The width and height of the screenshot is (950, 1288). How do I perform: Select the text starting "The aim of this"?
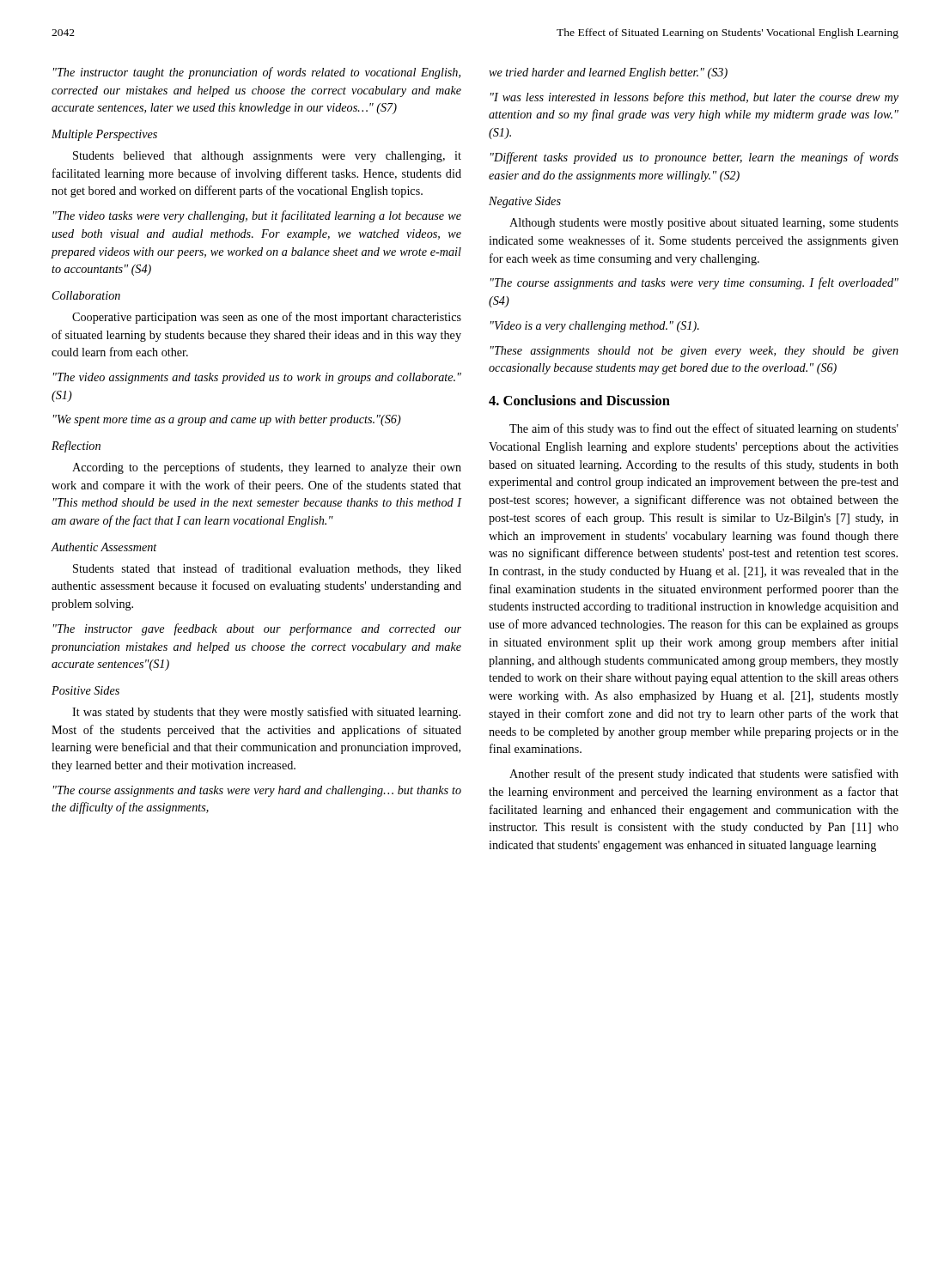pyautogui.click(x=694, y=589)
